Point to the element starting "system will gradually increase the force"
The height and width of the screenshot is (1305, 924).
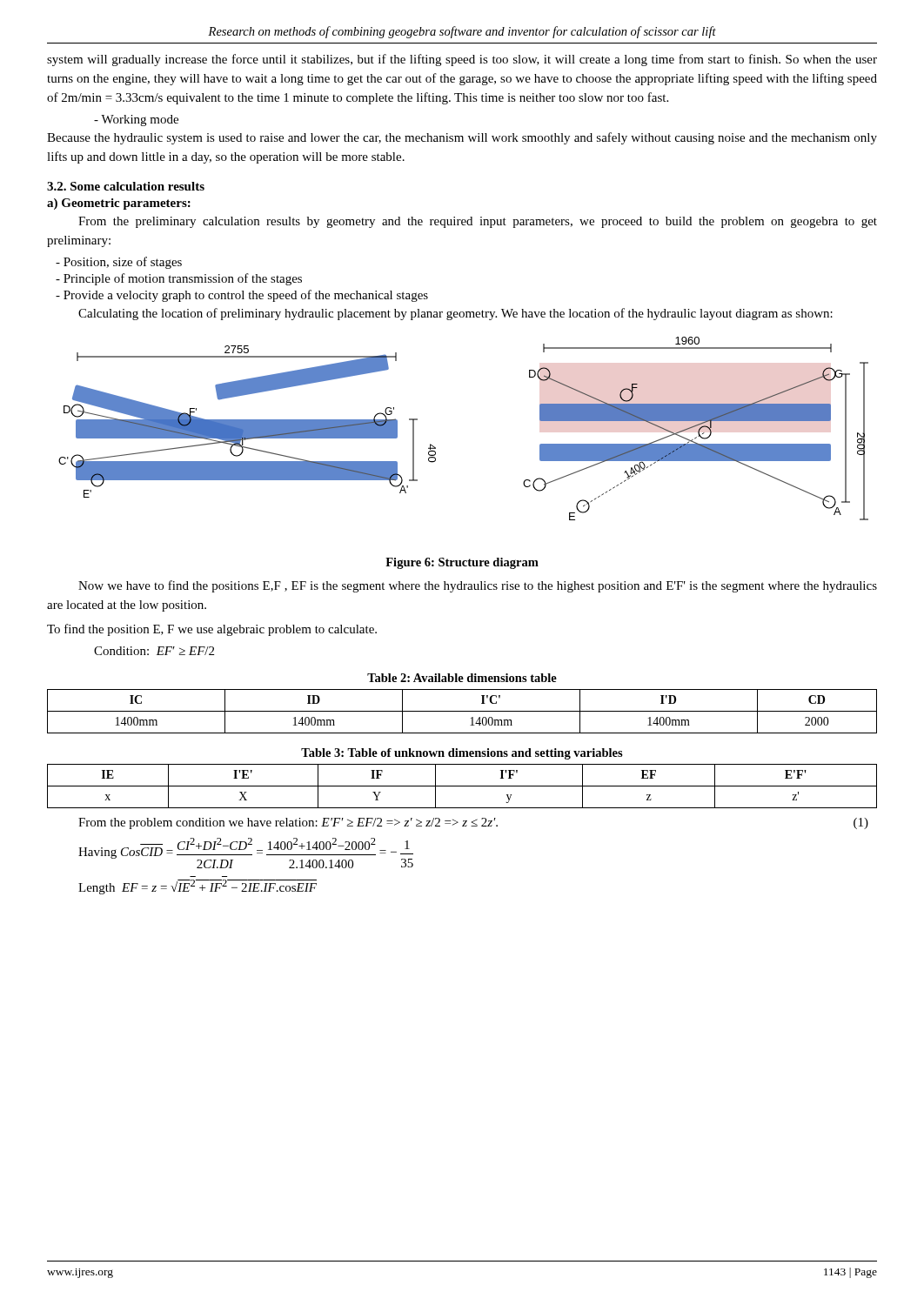pos(462,79)
